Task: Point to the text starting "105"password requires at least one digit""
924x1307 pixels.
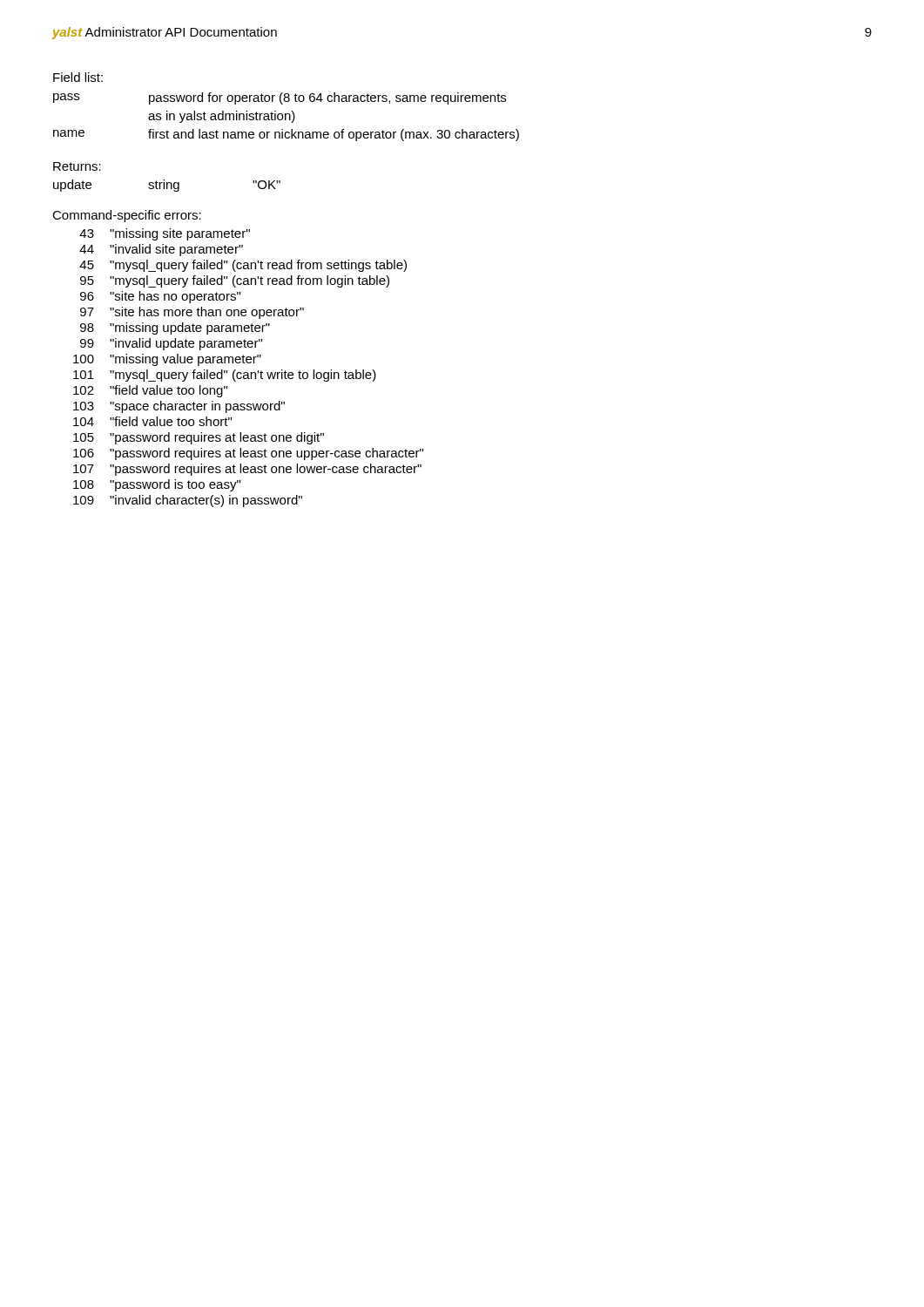Action: 188,437
